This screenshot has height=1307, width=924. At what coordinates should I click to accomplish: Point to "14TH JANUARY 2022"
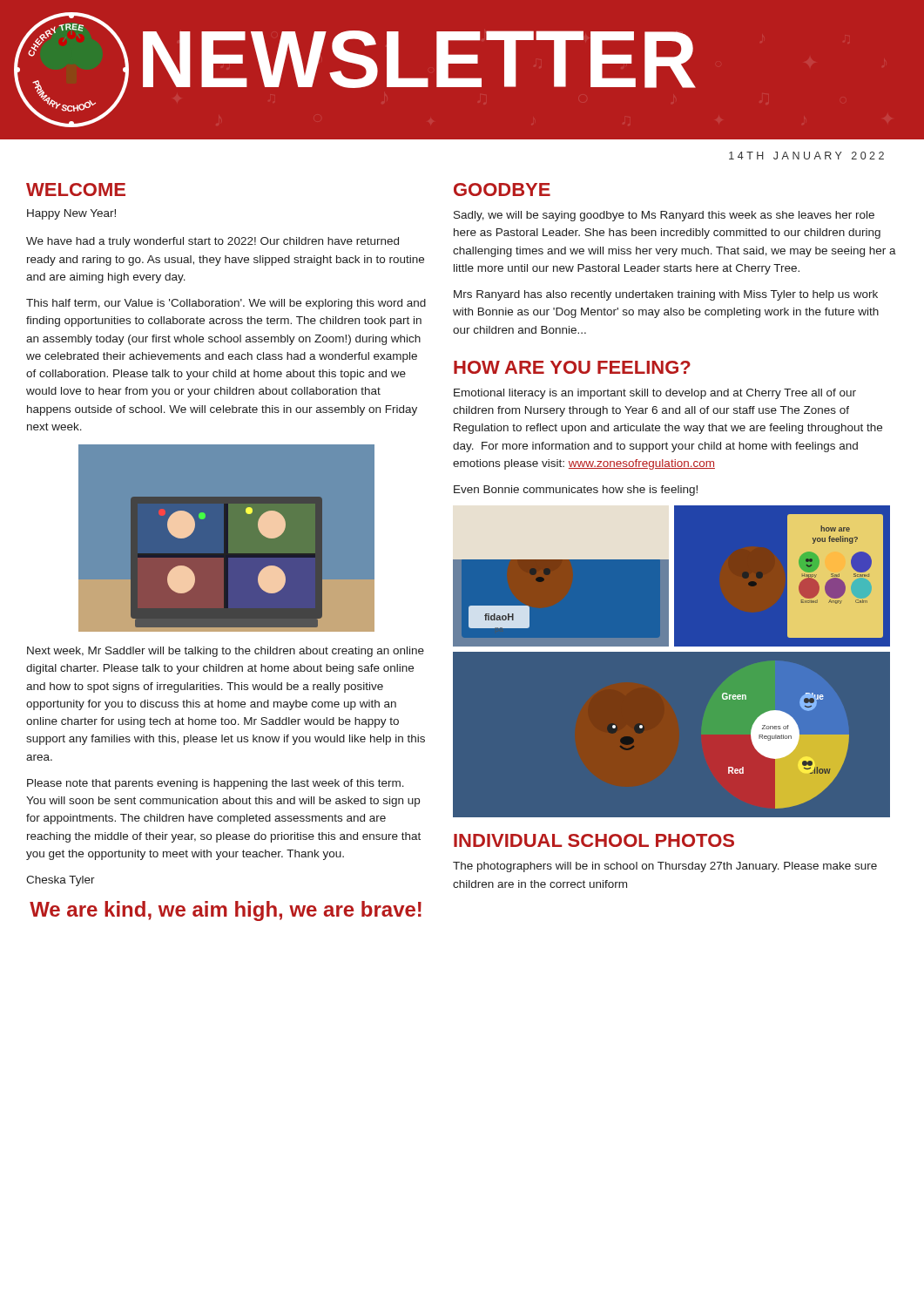click(x=808, y=156)
